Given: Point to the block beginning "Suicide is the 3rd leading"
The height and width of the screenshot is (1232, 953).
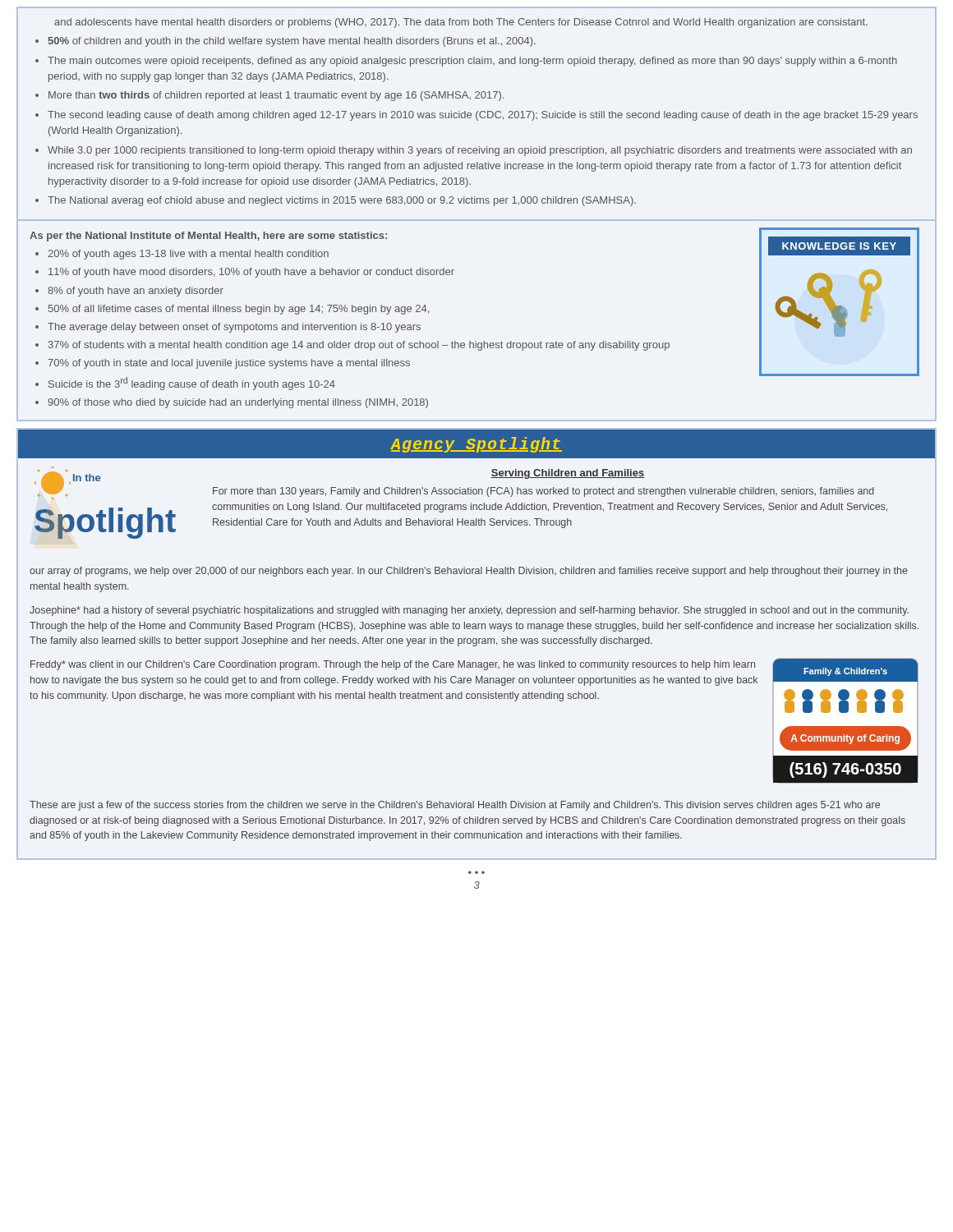Looking at the screenshot, I should (x=191, y=383).
